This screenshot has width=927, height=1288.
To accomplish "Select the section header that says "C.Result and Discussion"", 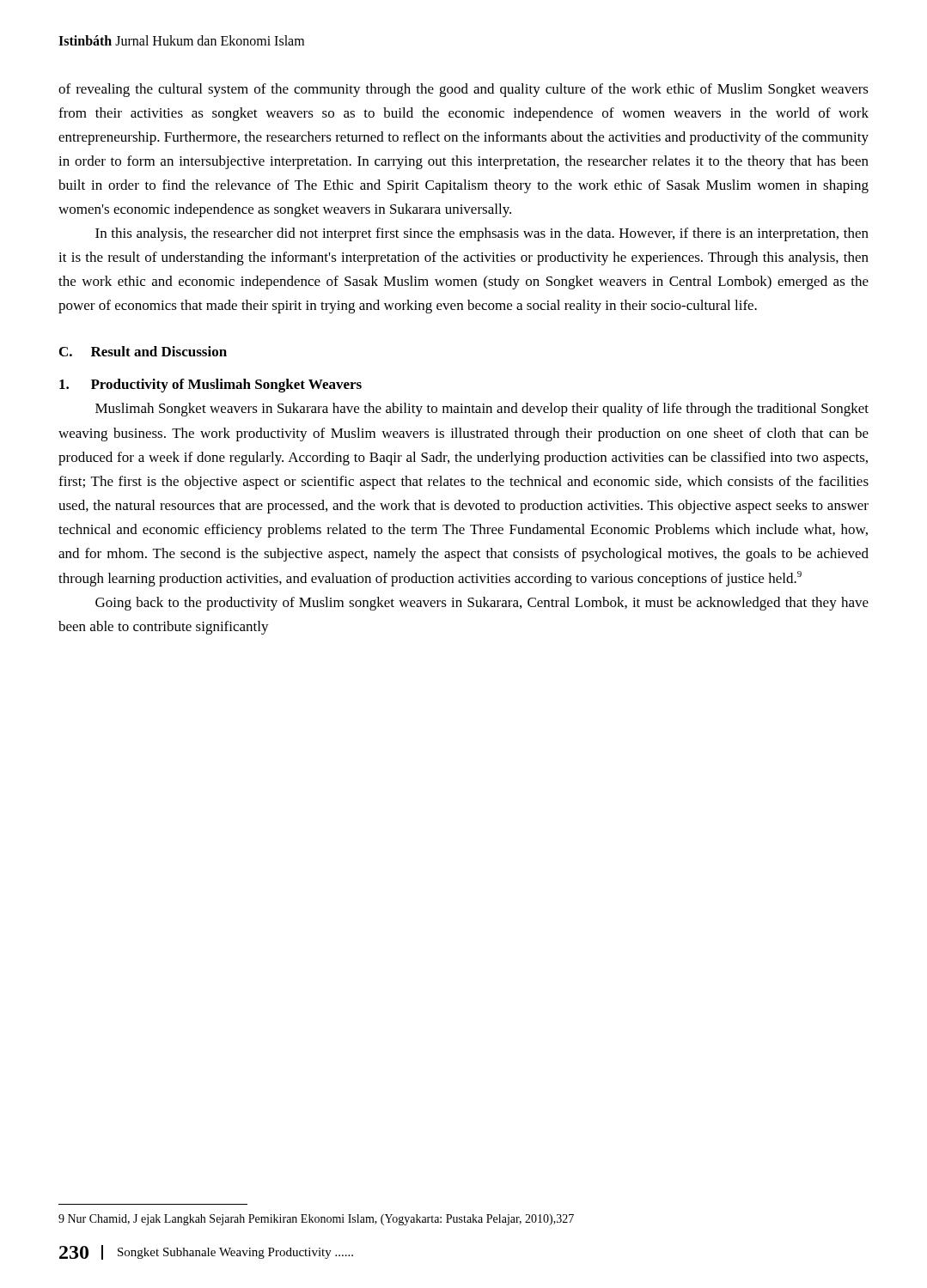I will [143, 352].
